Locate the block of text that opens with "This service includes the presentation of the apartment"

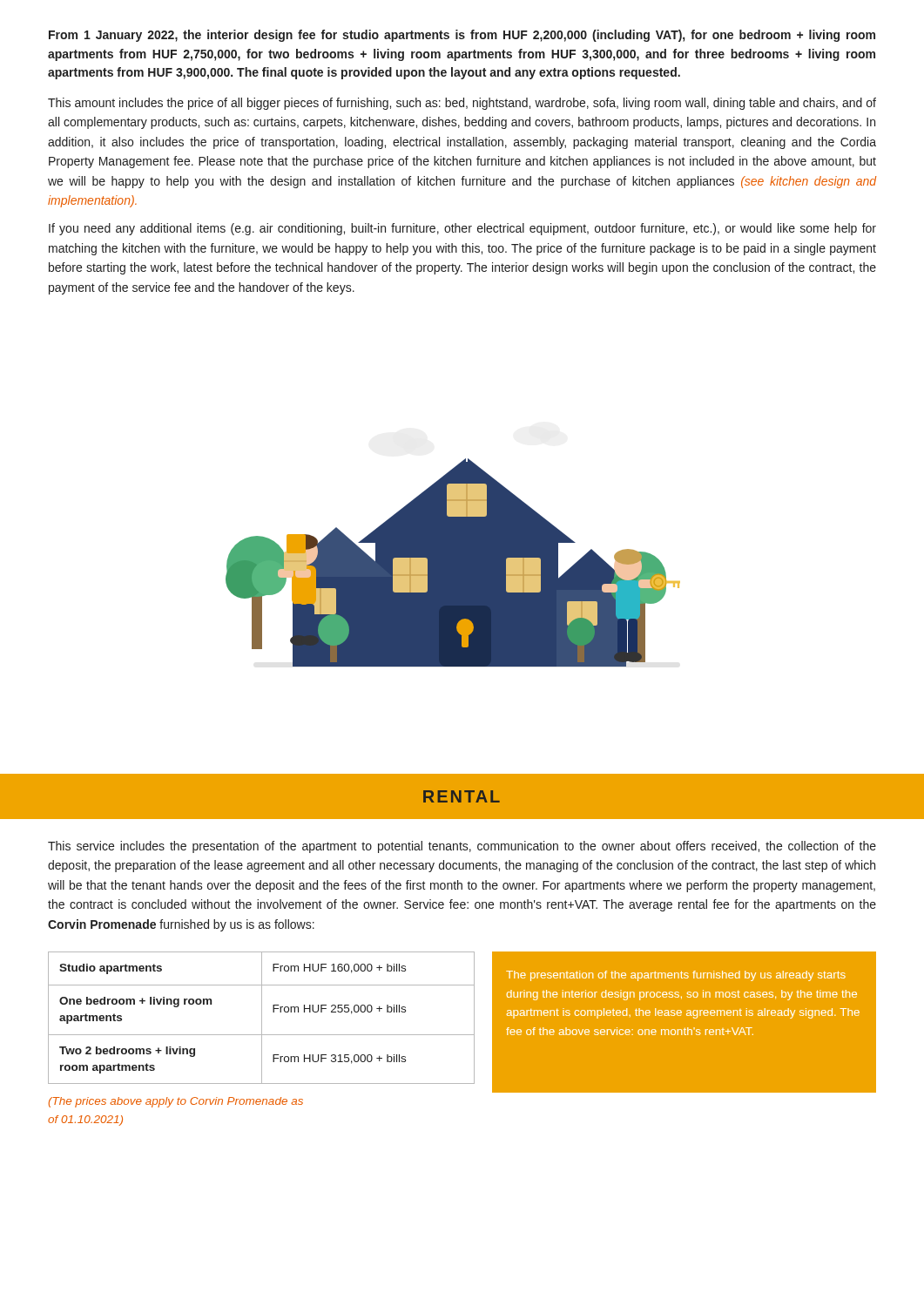[x=462, y=885]
